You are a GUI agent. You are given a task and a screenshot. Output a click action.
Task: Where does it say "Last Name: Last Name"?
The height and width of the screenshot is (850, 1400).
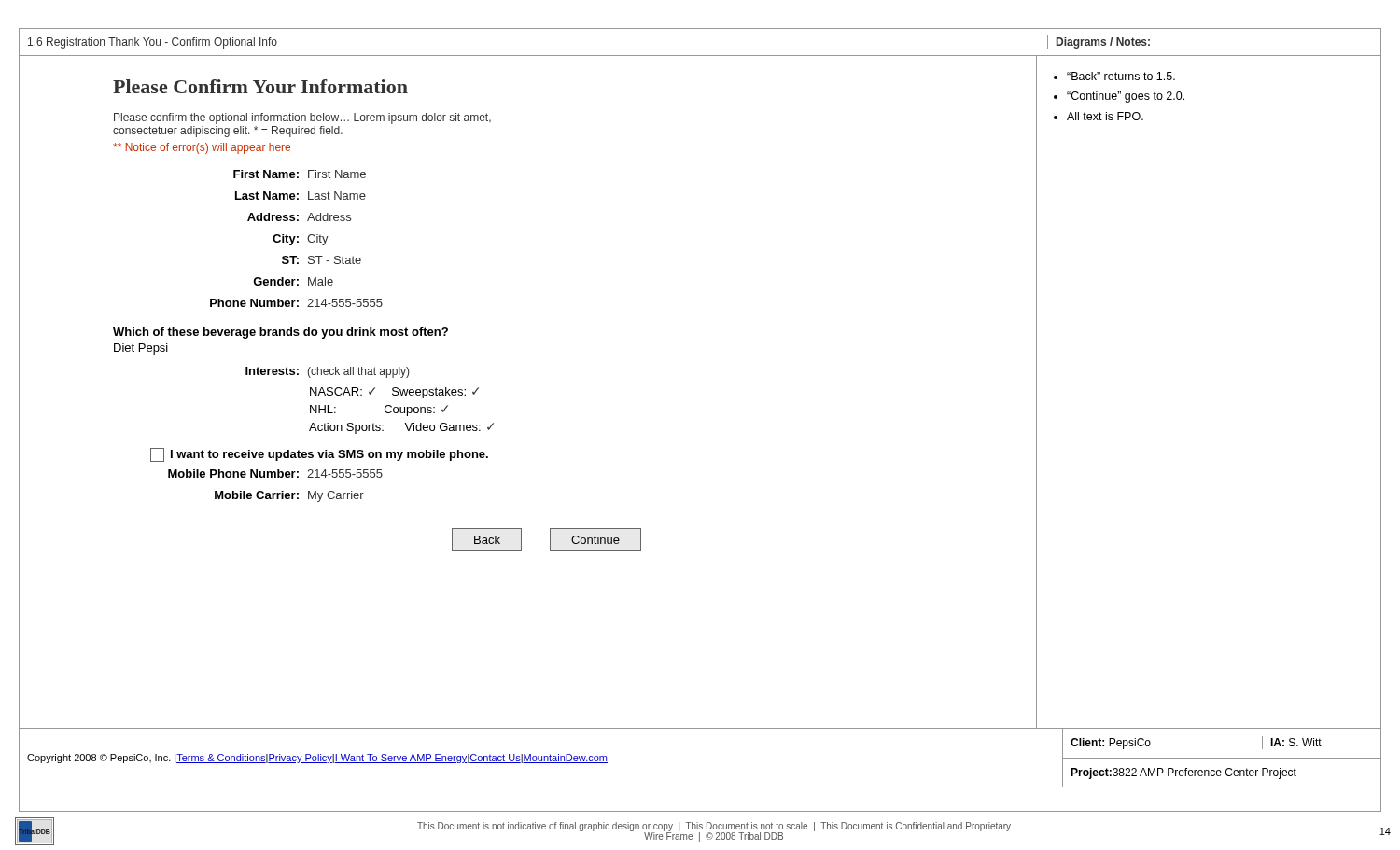click(239, 195)
